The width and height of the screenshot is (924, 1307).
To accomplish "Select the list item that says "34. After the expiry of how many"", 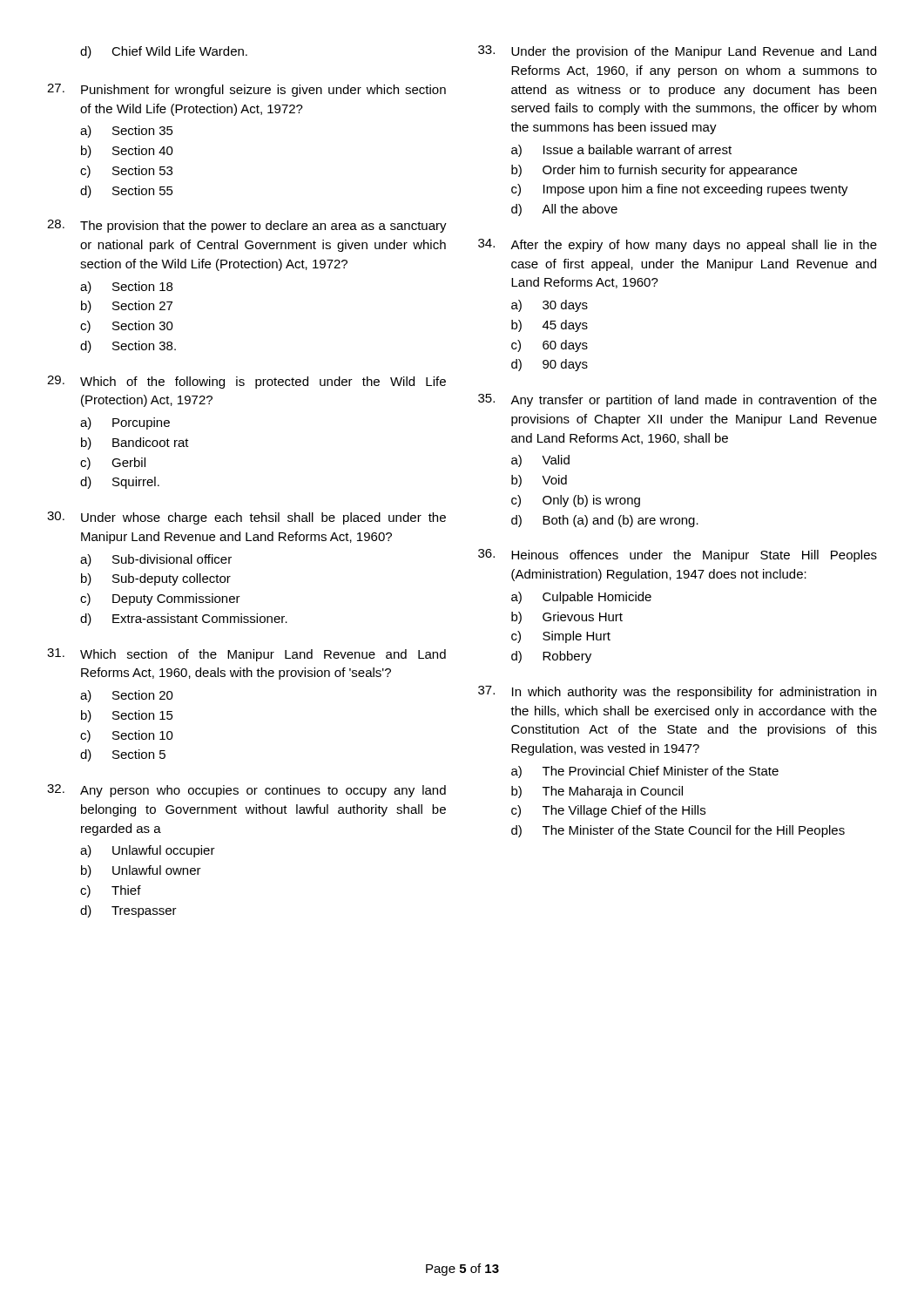I will pyautogui.click(x=678, y=245).
